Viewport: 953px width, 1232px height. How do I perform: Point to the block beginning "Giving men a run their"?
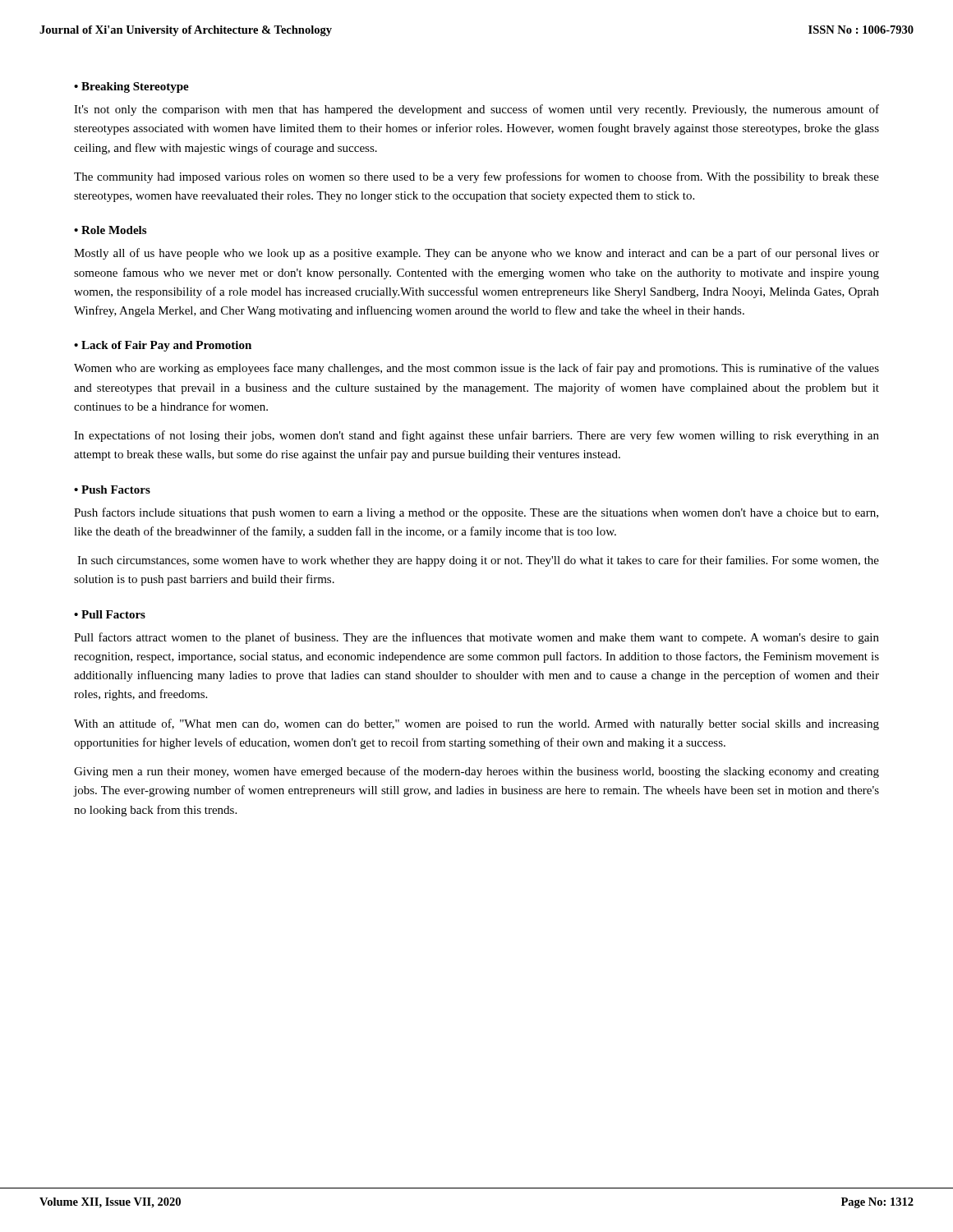point(476,790)
